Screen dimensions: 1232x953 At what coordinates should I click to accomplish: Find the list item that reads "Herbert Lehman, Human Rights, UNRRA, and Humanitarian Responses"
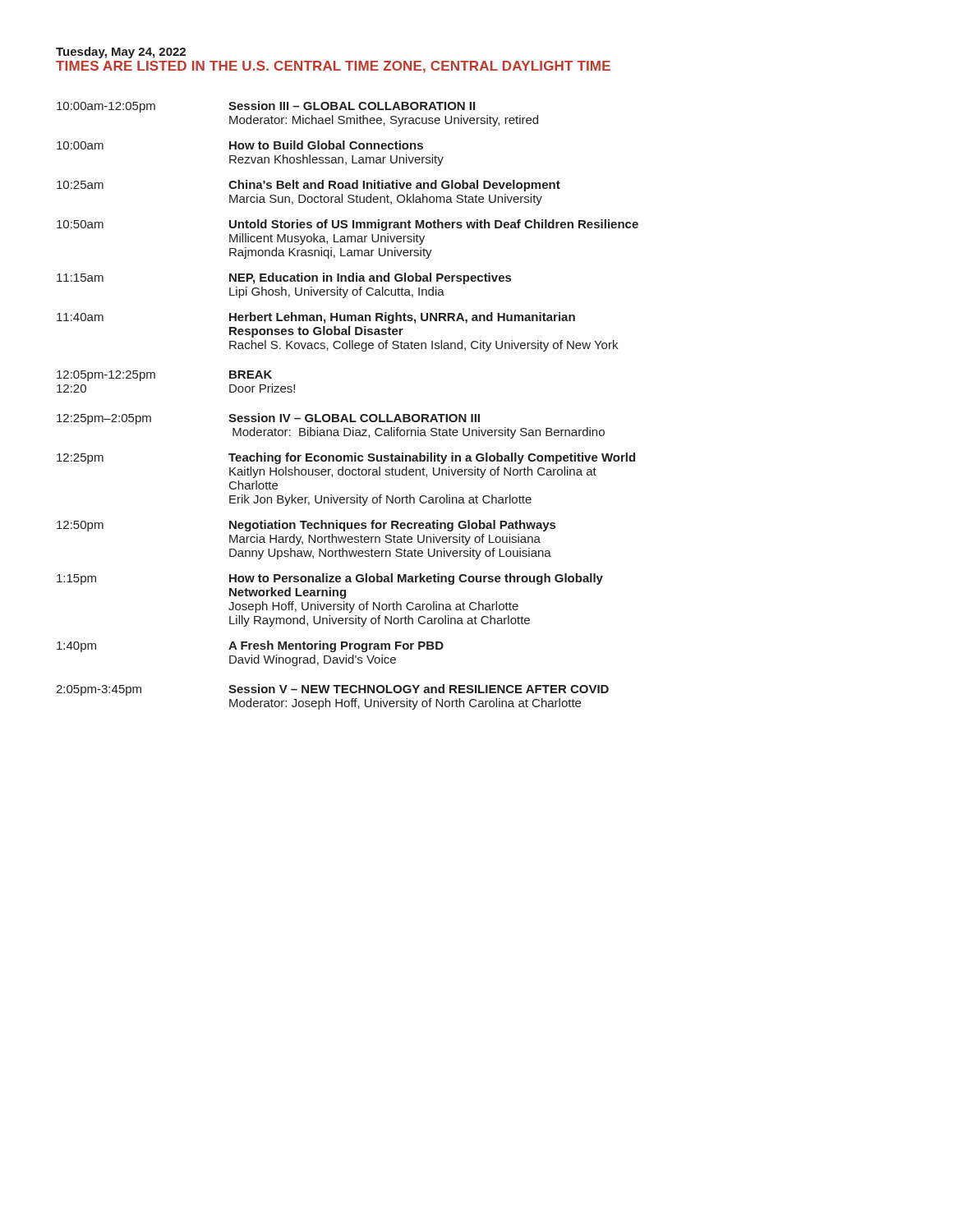click(x=423, y=331)
